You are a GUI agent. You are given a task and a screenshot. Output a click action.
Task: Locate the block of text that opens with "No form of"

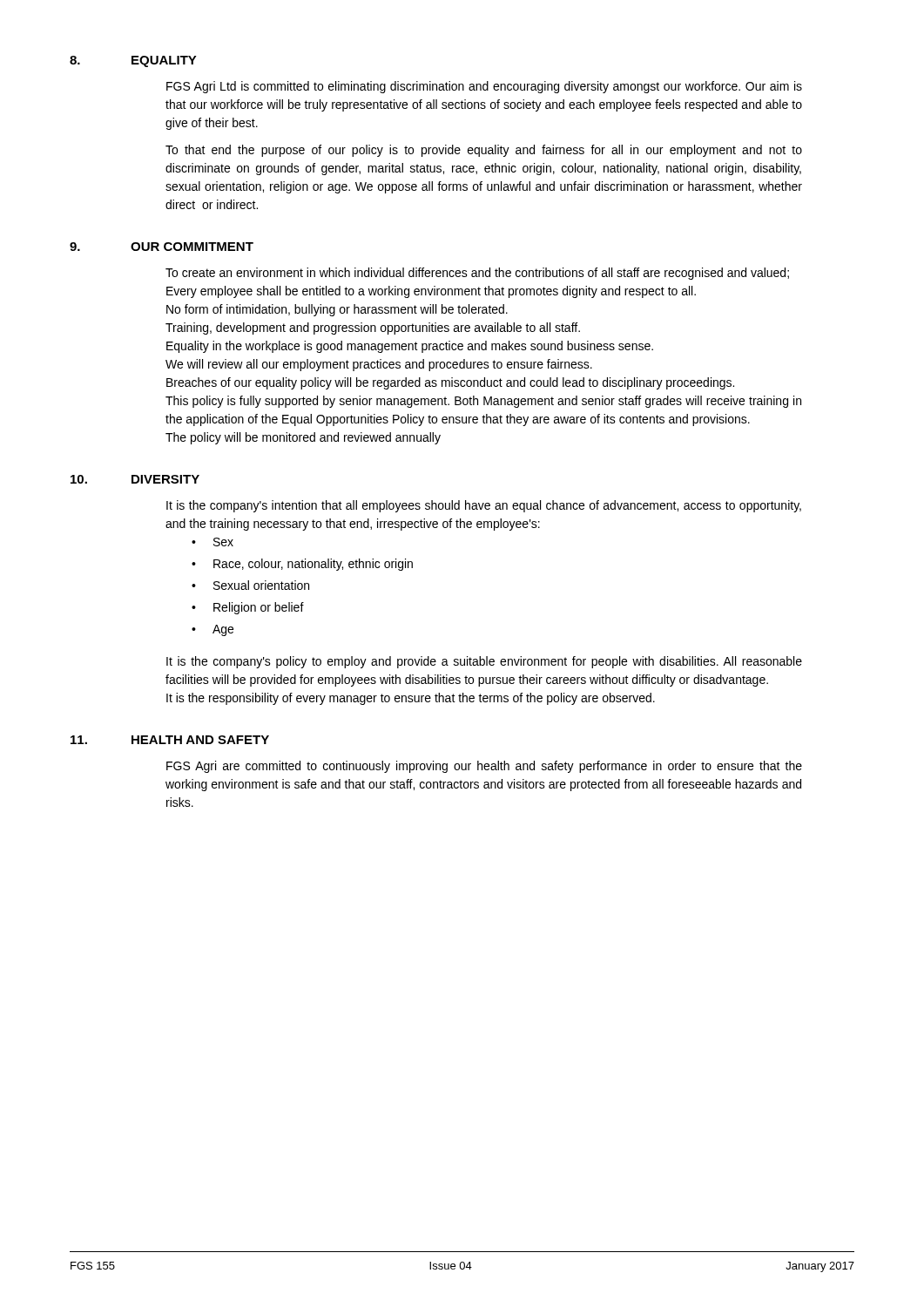point(484,310)
